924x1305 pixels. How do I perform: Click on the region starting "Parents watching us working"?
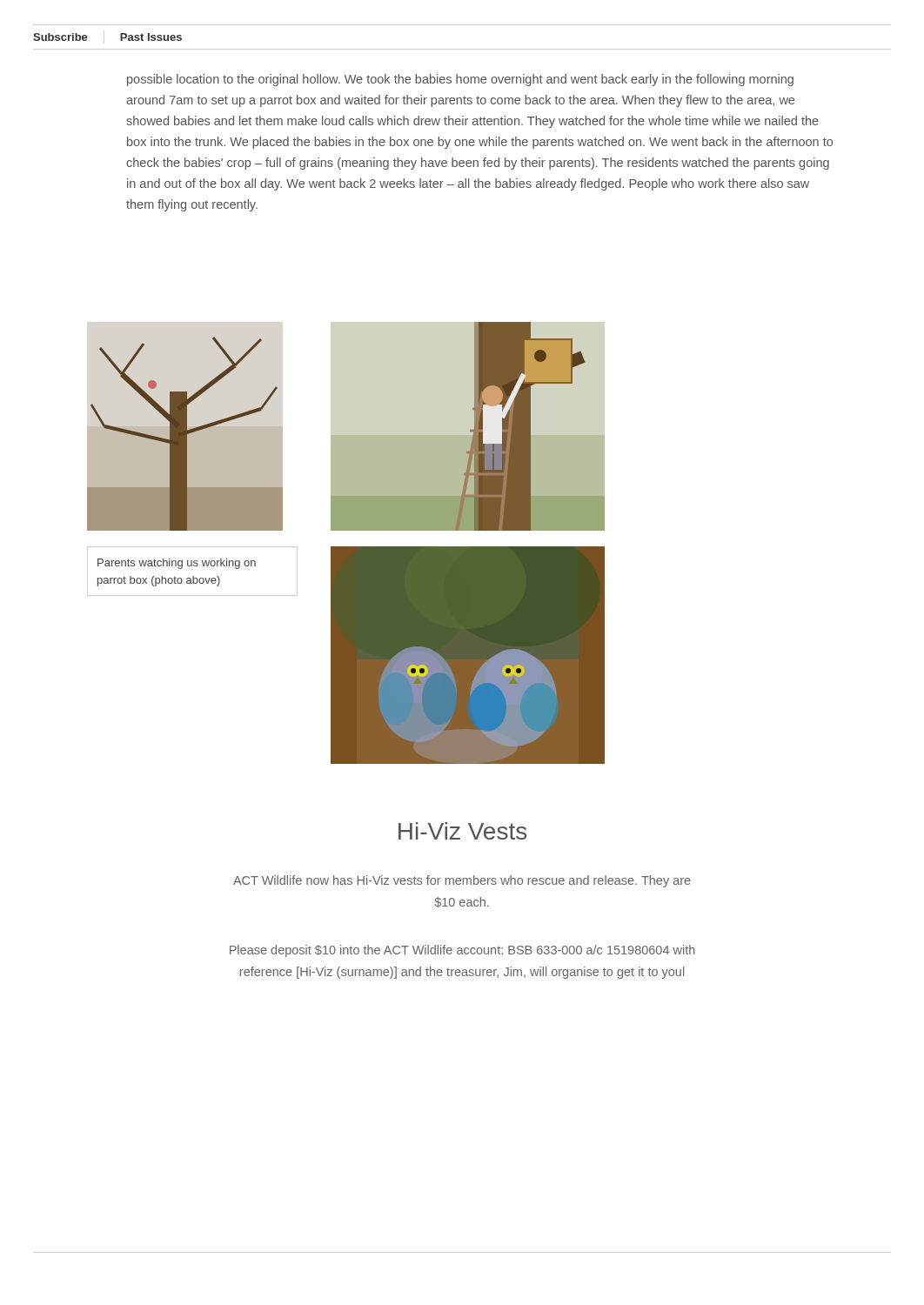point(176,571)
